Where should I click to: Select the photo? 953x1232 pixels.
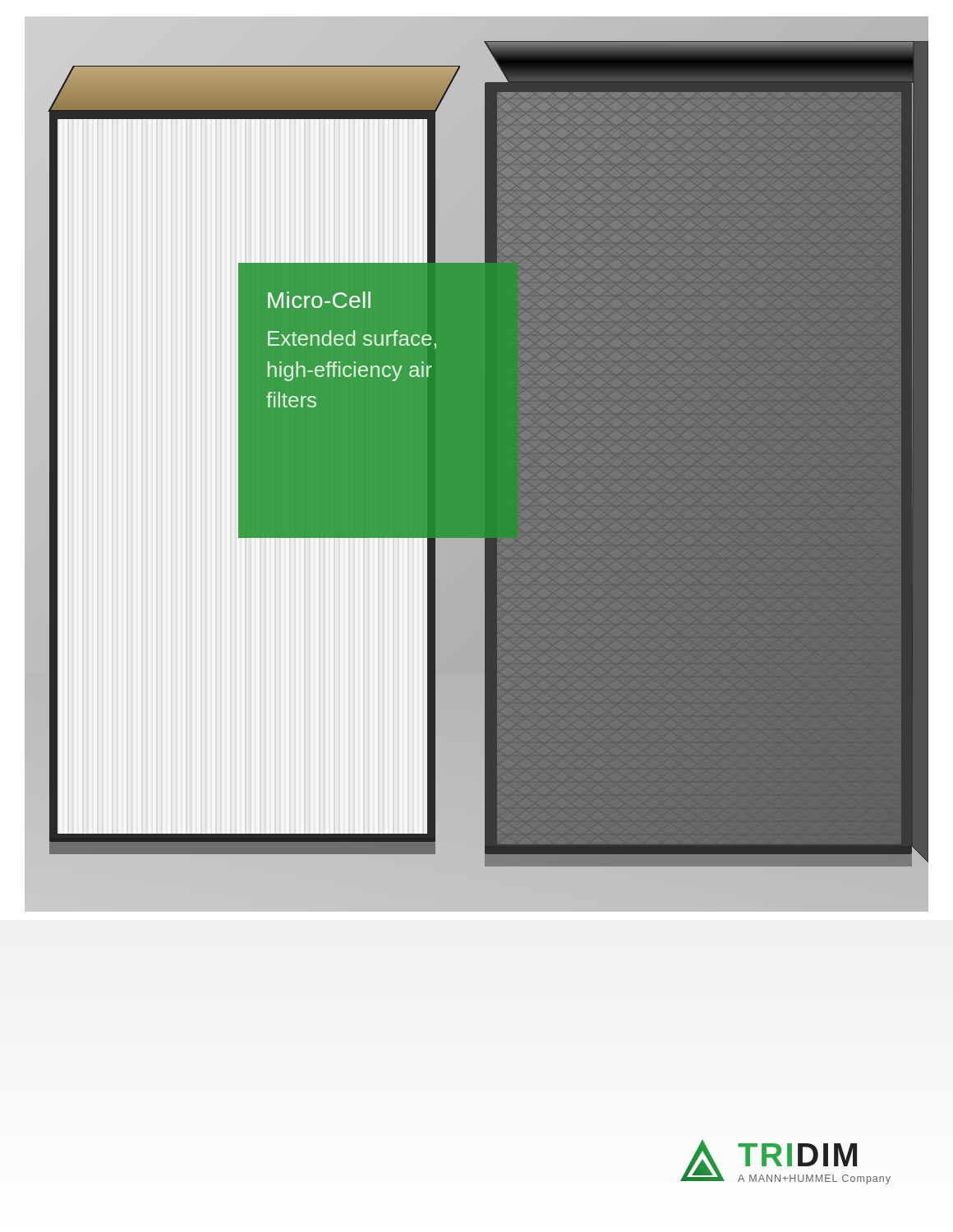(476, 464)
